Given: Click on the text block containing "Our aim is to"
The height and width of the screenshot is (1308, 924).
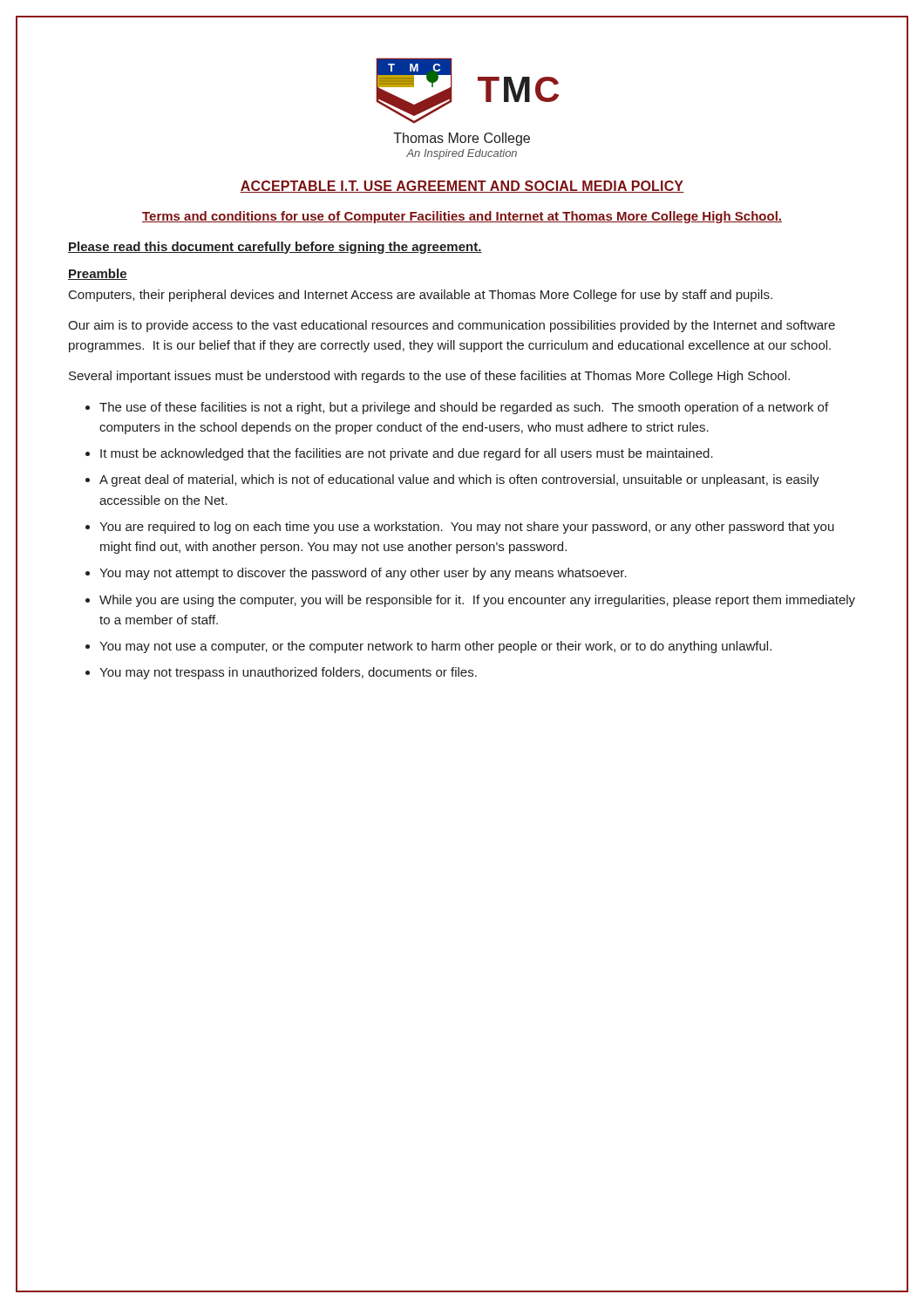Looking at the screenshot, I should coord(452,335).
